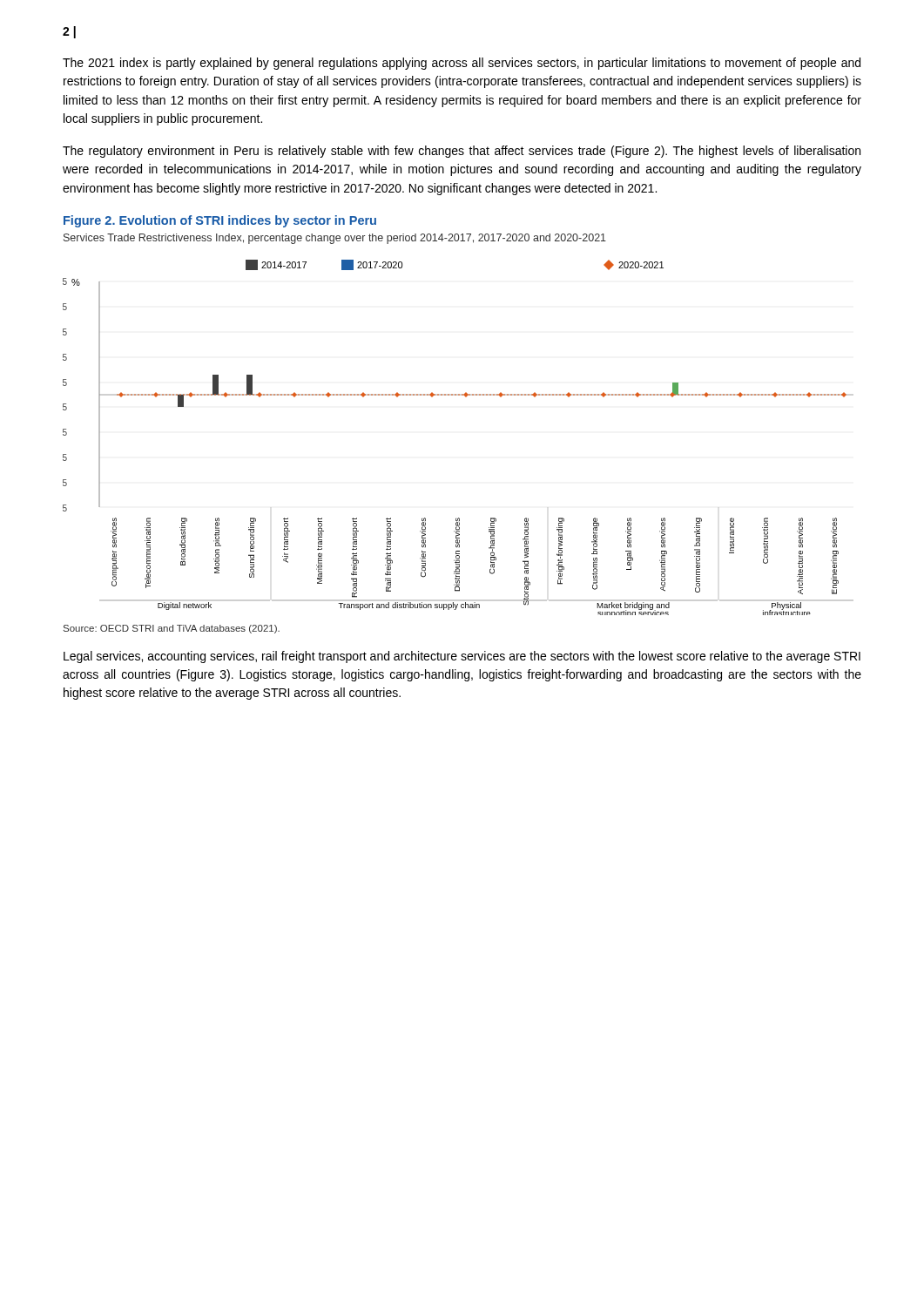Screen dimensions: 1307x924
Task: Find the grouped bar chart
Action: click(462, 433)
